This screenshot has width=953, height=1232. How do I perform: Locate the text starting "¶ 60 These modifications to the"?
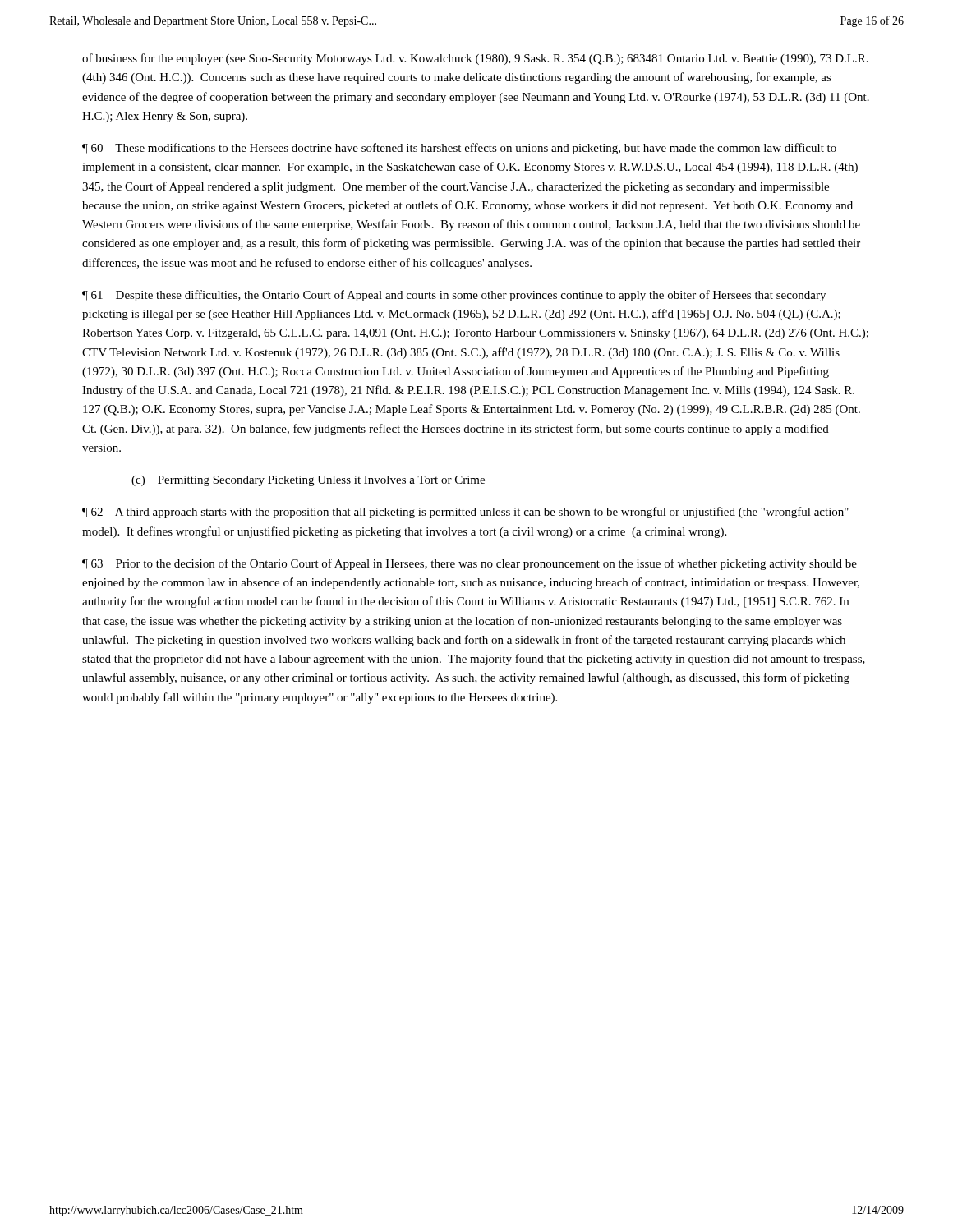471,205
